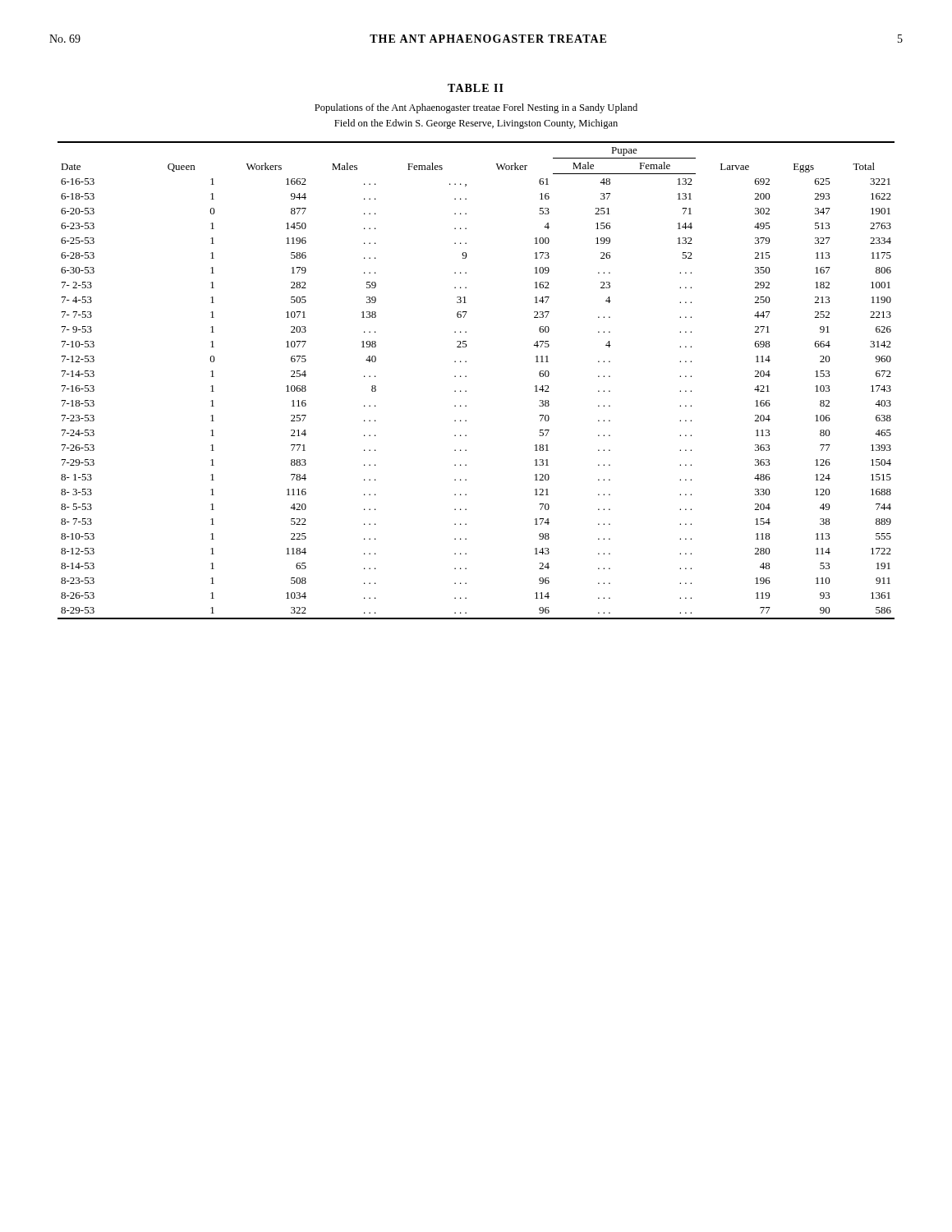Click on the table containing ". . ."
This screenshot has height=1232, width=952.
click(x=476, y=380)
